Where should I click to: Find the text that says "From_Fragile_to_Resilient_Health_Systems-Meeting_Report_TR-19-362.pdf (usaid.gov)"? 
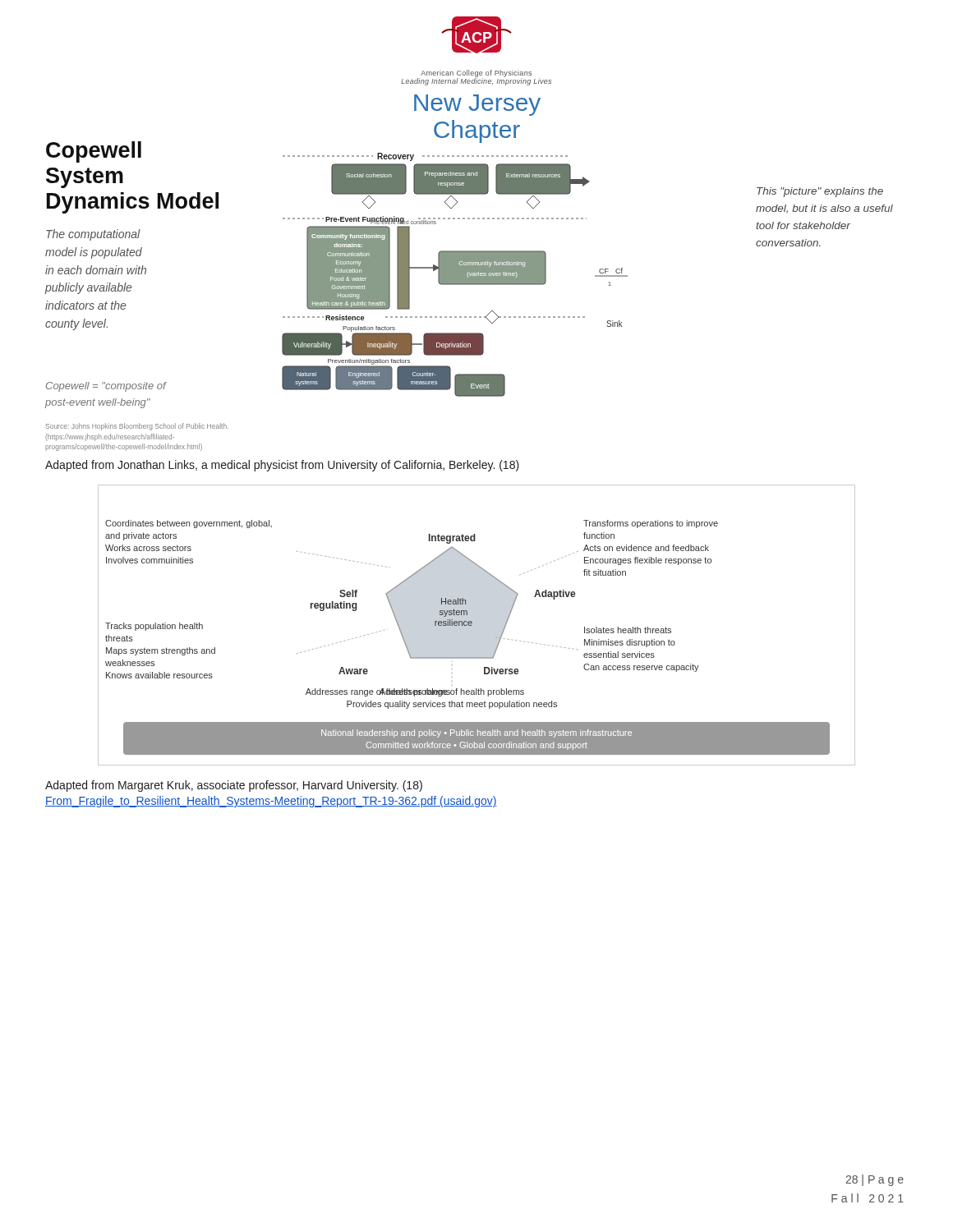coord(271,801)
